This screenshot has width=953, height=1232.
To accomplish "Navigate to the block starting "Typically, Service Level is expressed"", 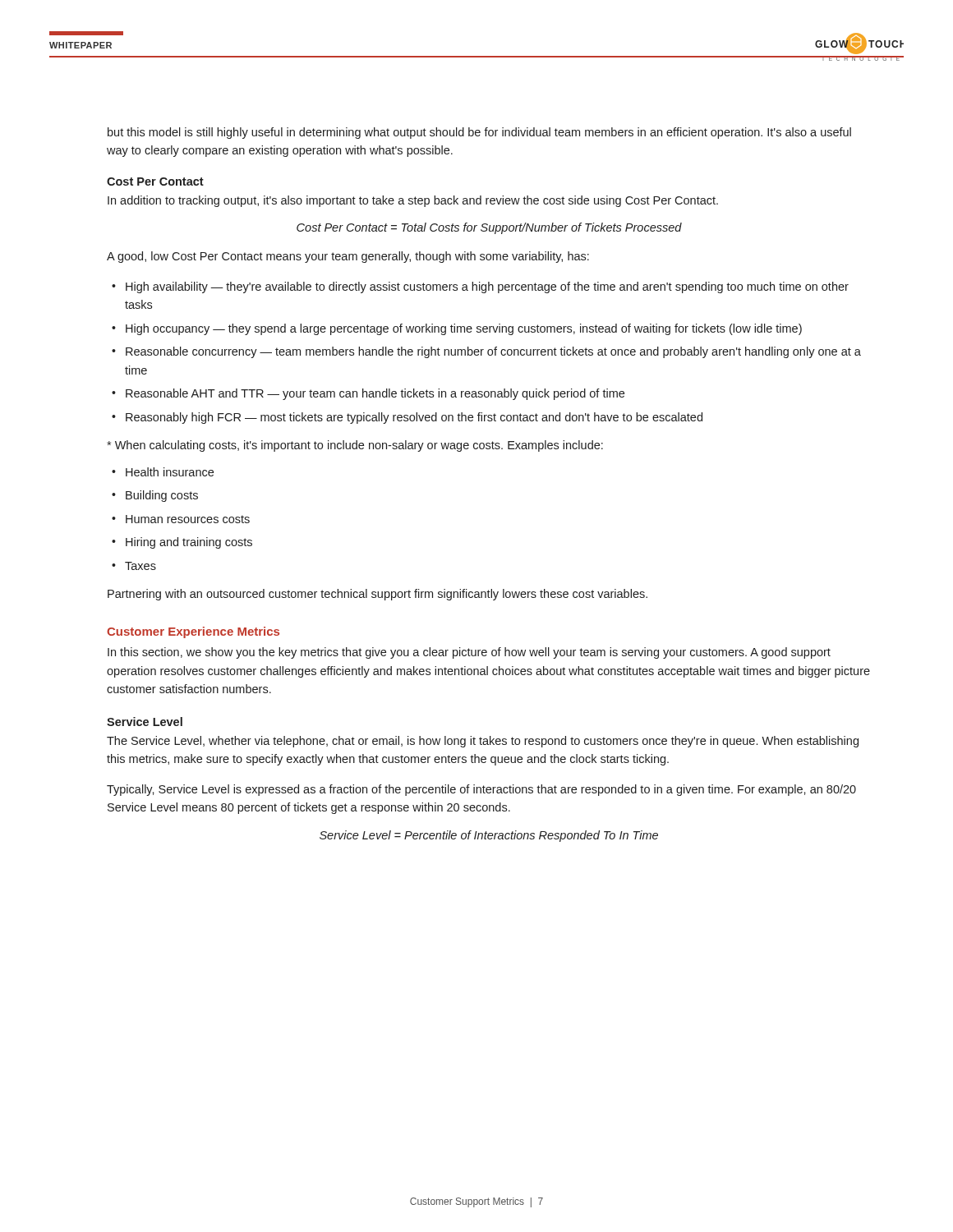I will (482, 798).
